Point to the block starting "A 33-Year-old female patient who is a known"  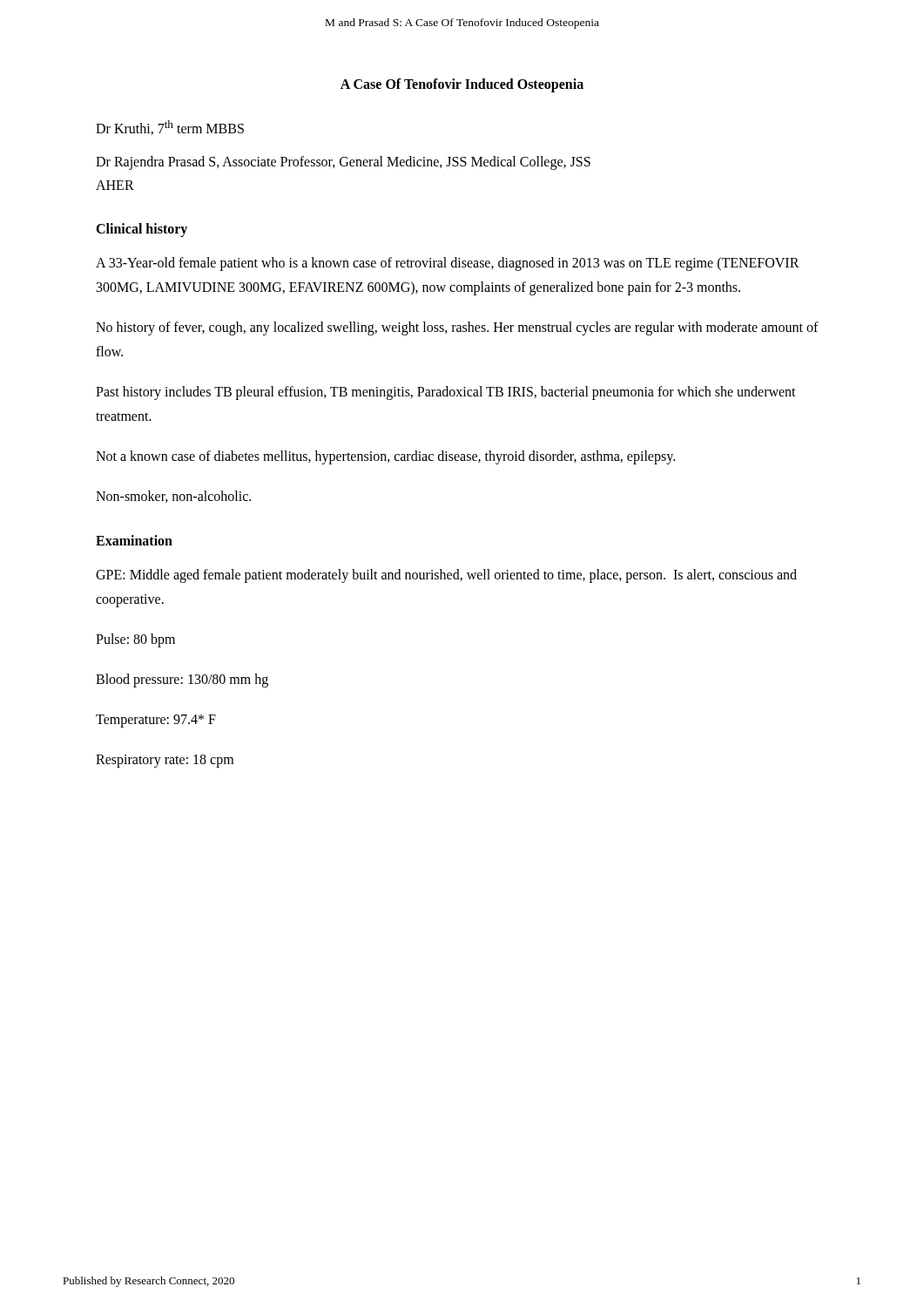[x=447, y=275]
